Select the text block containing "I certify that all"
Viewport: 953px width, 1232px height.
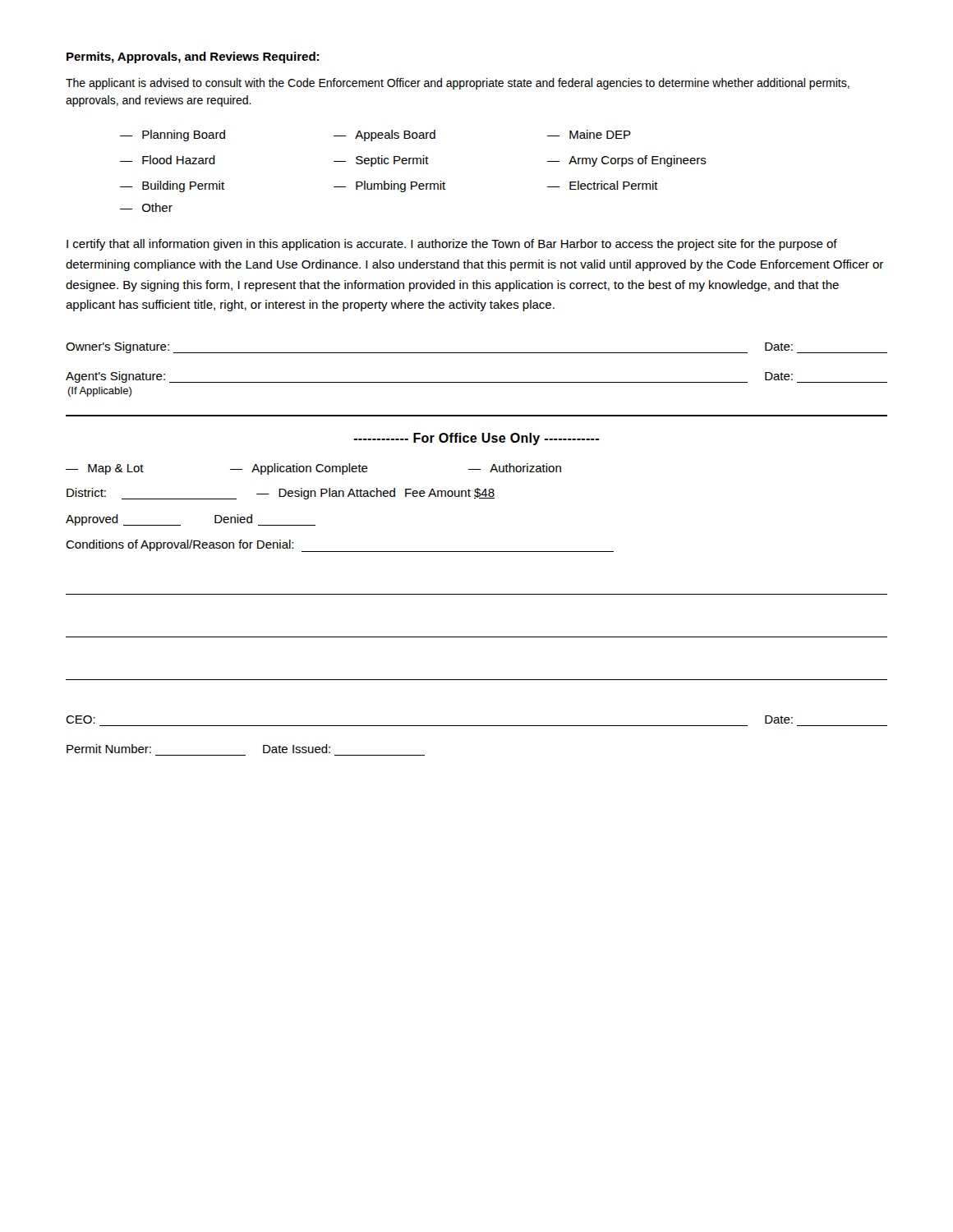pyautogui.click(x=475, y=274)
